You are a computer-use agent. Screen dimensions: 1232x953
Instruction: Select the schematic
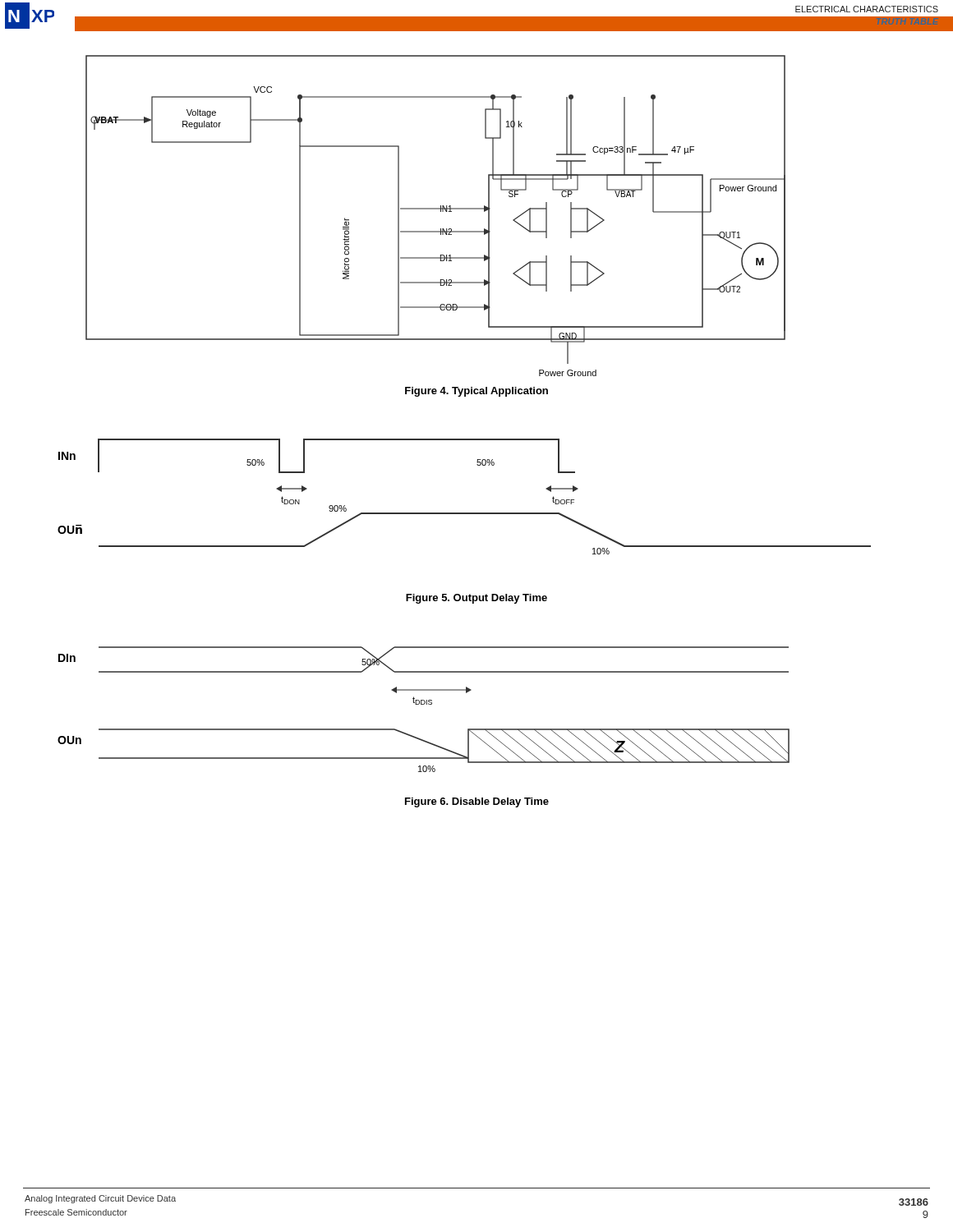[481, 214]
